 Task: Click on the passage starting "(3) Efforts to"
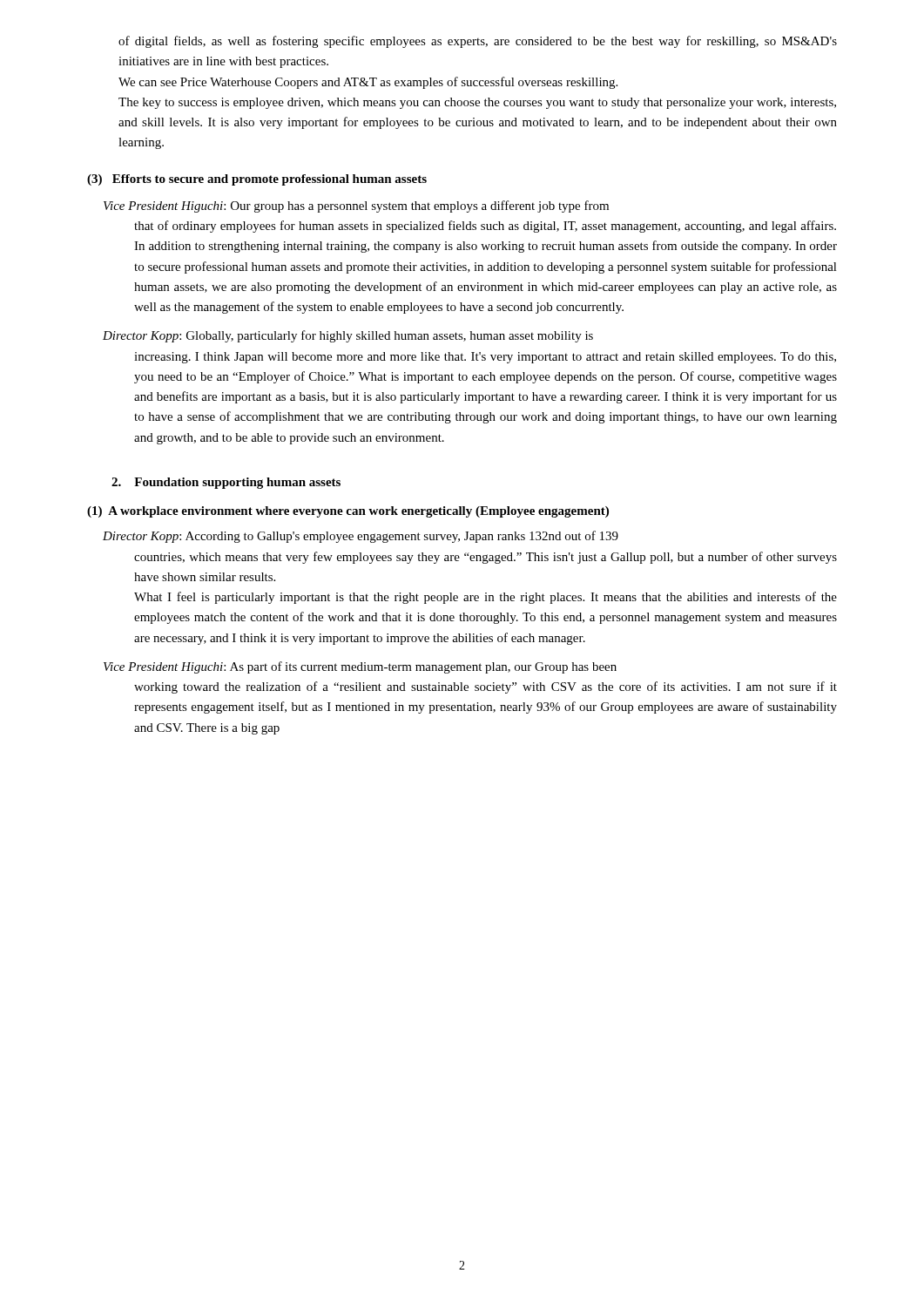257,178
